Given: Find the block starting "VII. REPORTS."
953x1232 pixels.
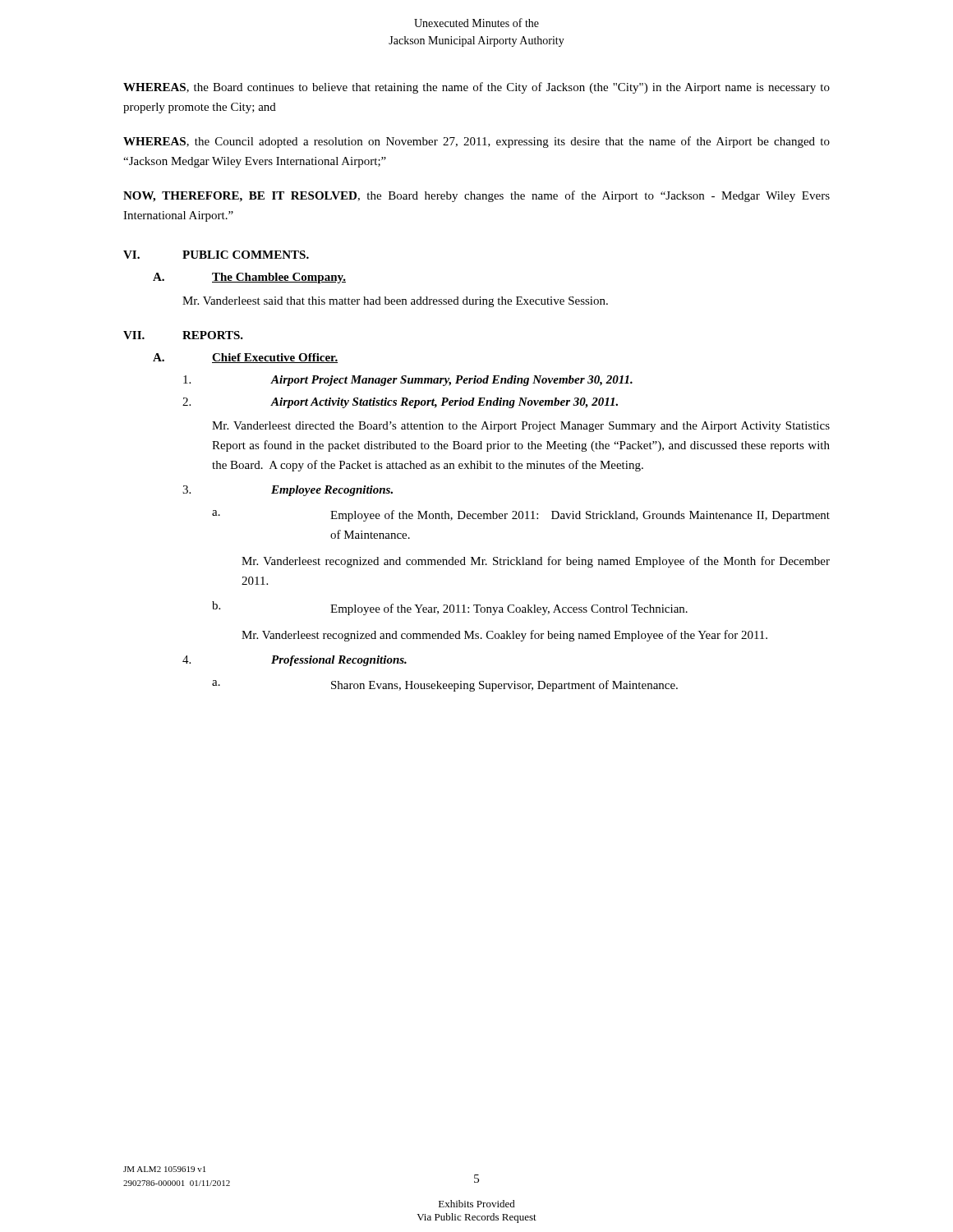Looking at the screenshot, I should tap(183, 336).
